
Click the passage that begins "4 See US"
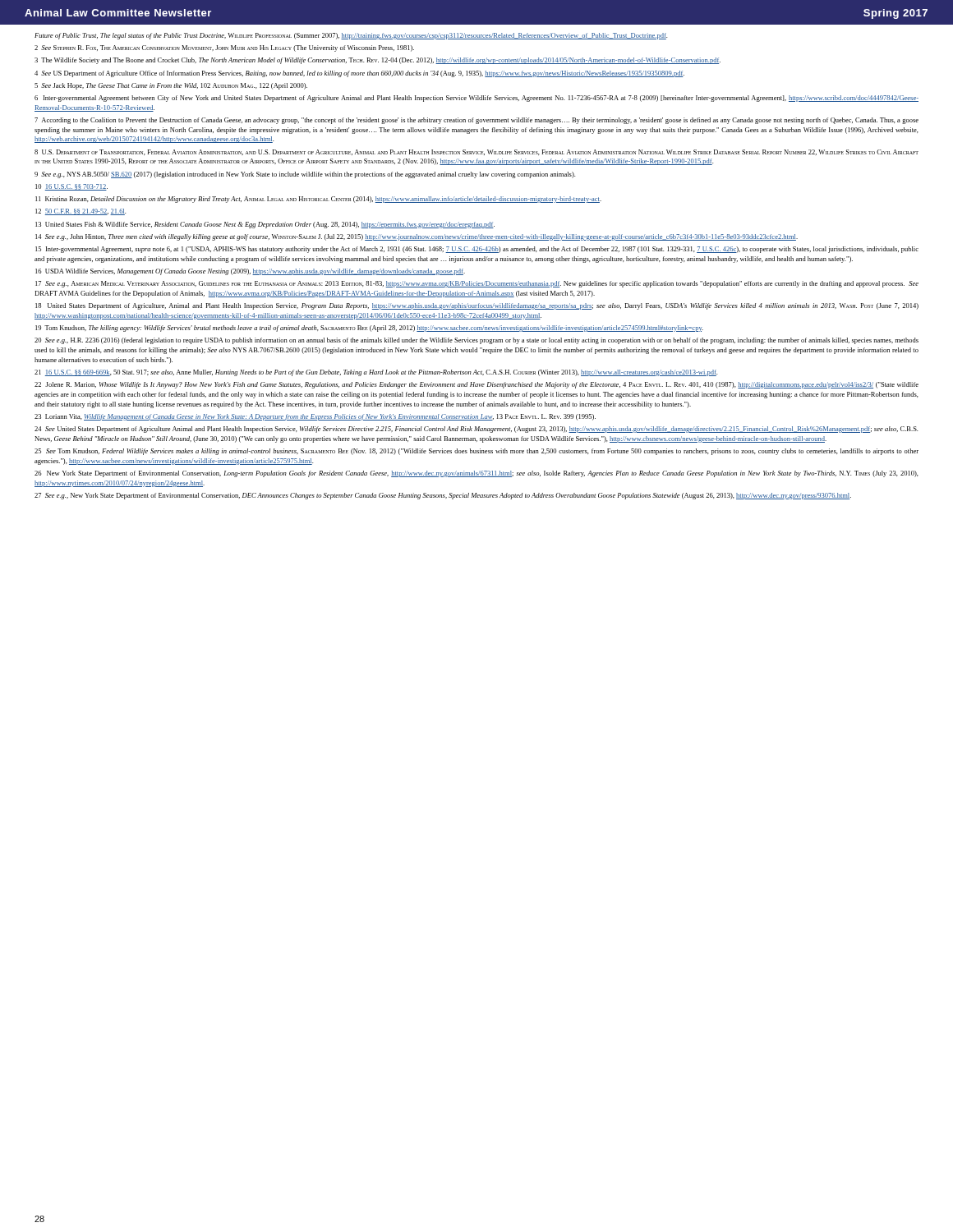point(476,74)
